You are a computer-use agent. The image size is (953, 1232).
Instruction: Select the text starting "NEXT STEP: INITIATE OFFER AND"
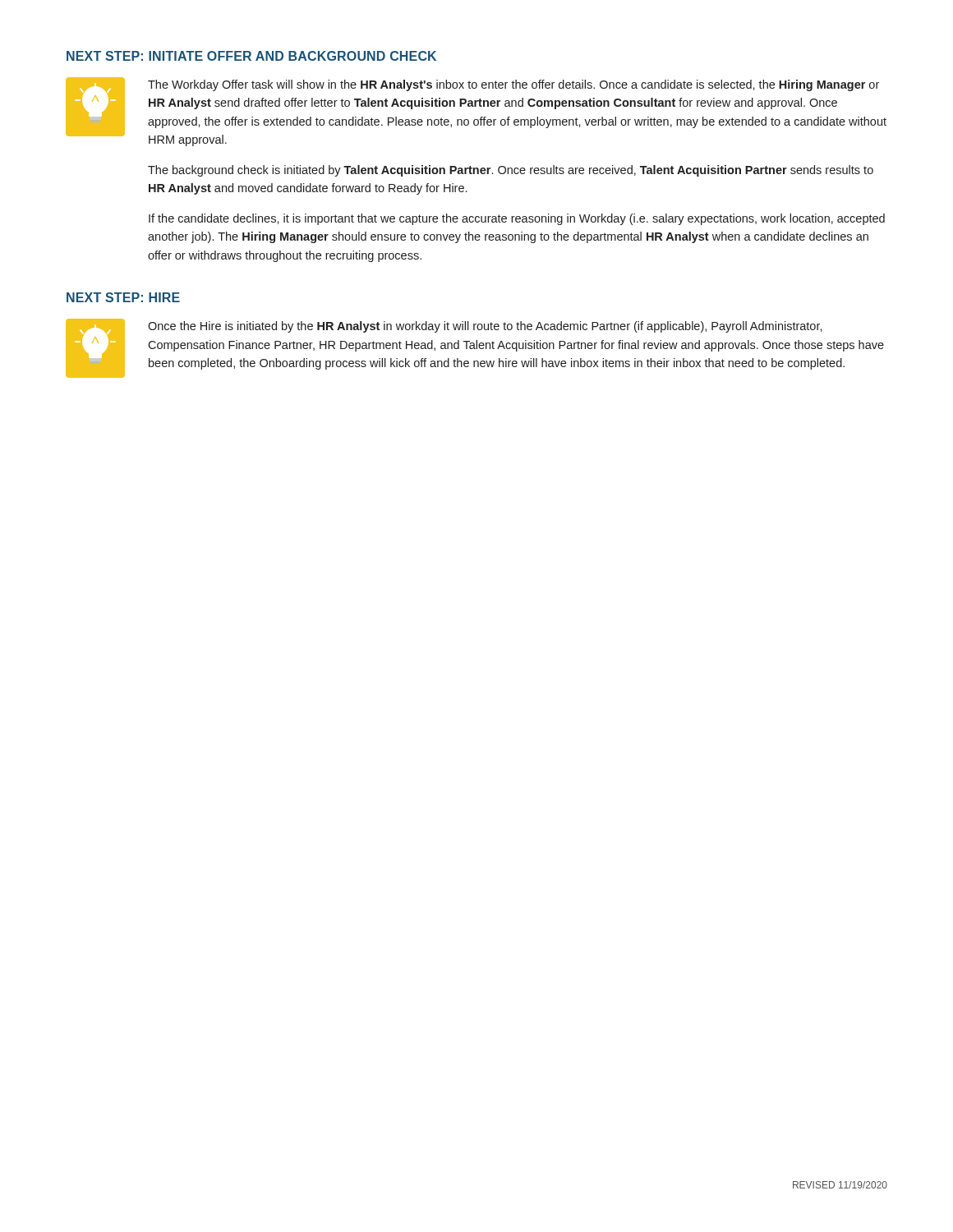(251, 56)
